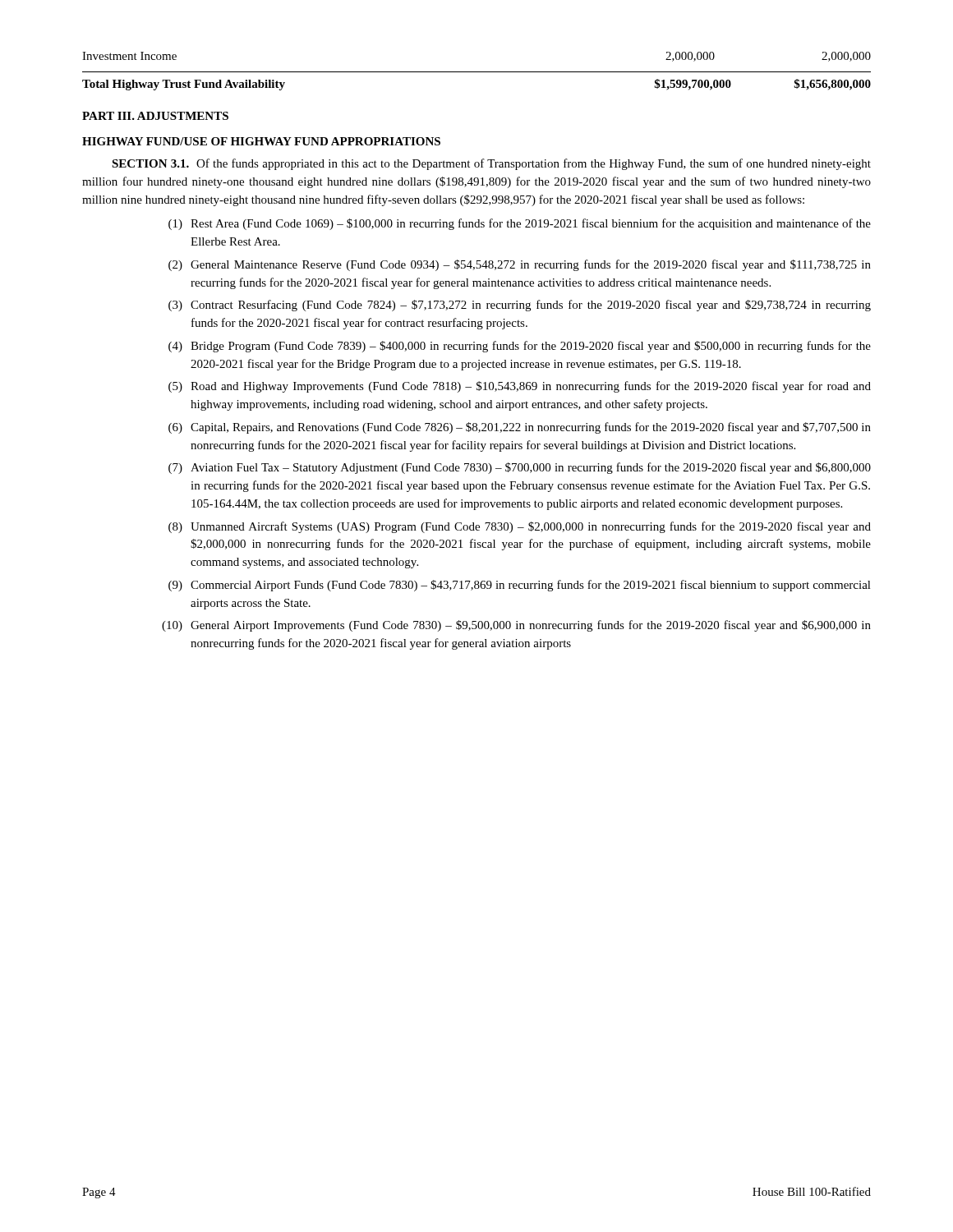The image size is (953, 1232).
Task: Find the text block containing "SECTION 3.1. Of the funds appropriated in this"
Action: 476,181
